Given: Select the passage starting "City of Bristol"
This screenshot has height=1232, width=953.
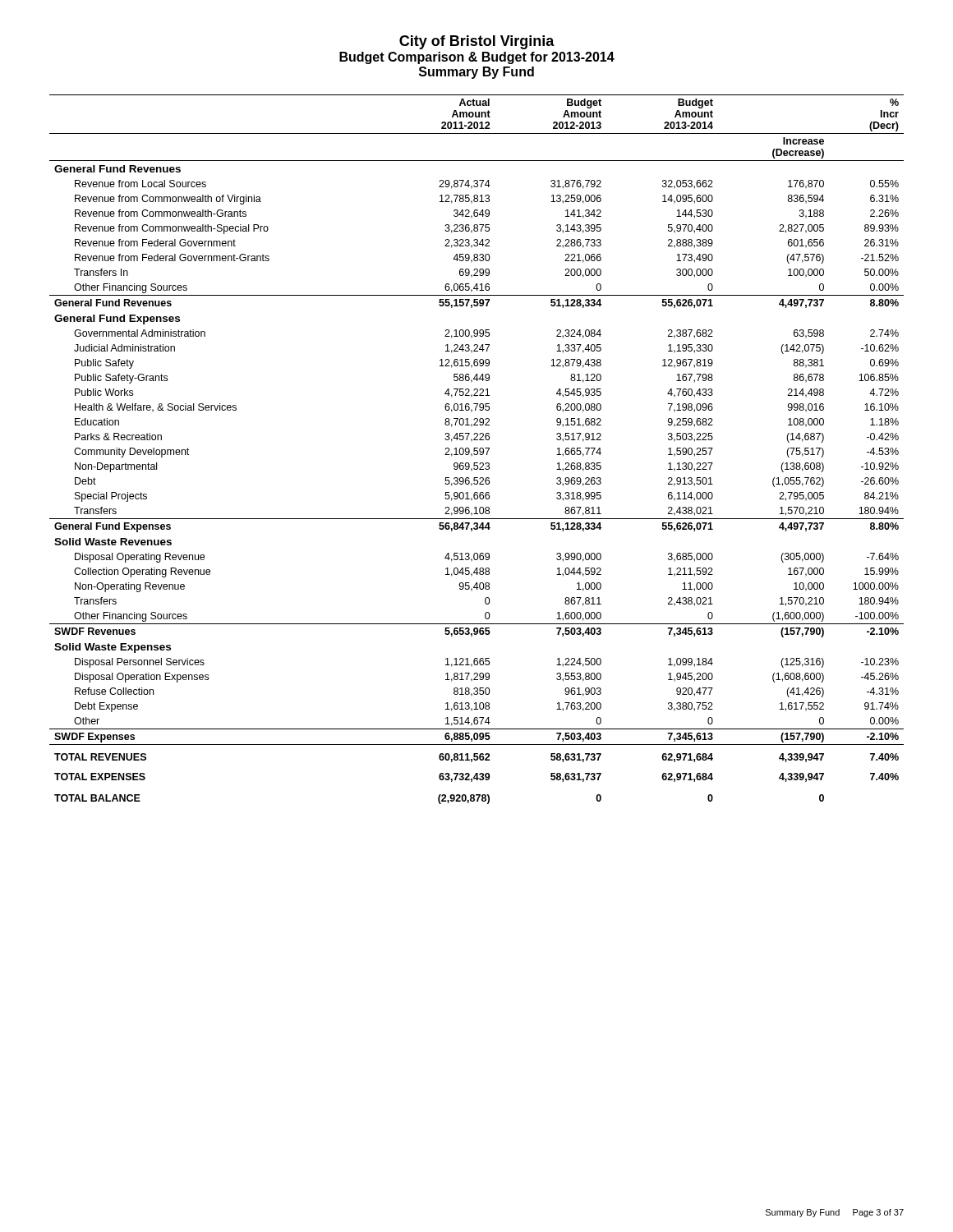Looking at the screenshot, I should (476, 56).
